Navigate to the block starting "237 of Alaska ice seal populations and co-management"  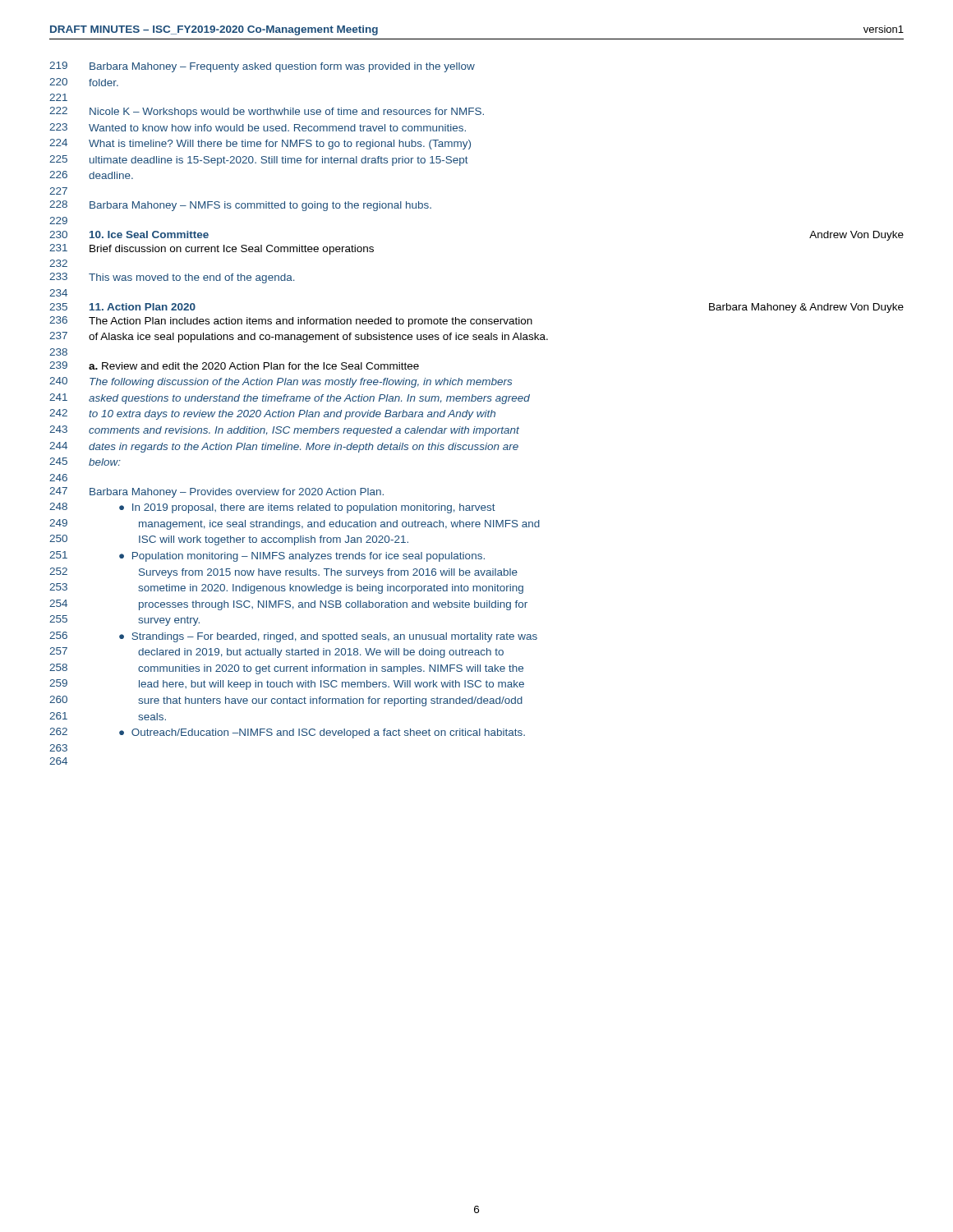[x=476, y=337]
